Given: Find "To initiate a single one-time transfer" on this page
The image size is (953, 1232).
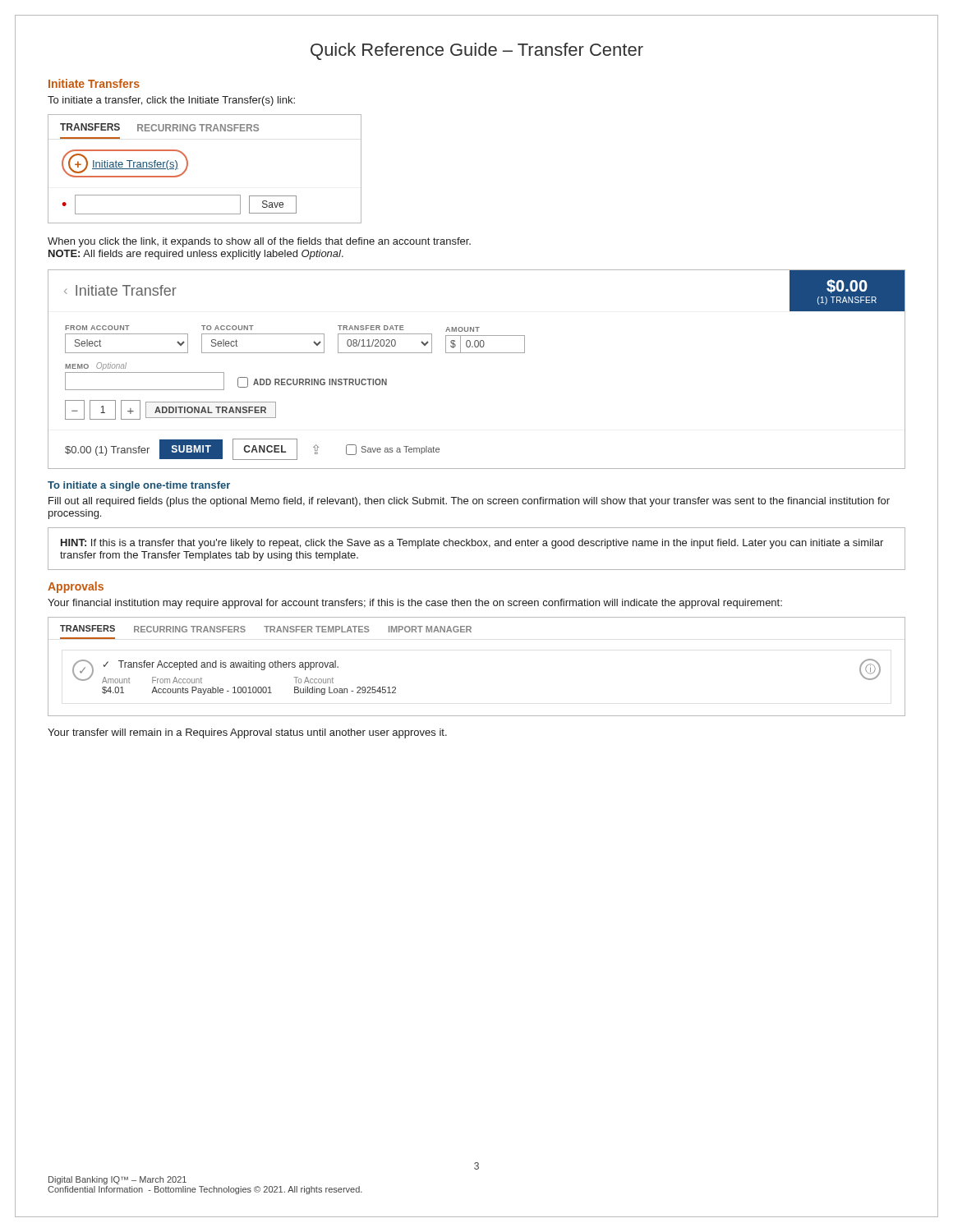Looking at the screenshot, I should point(139,485).
